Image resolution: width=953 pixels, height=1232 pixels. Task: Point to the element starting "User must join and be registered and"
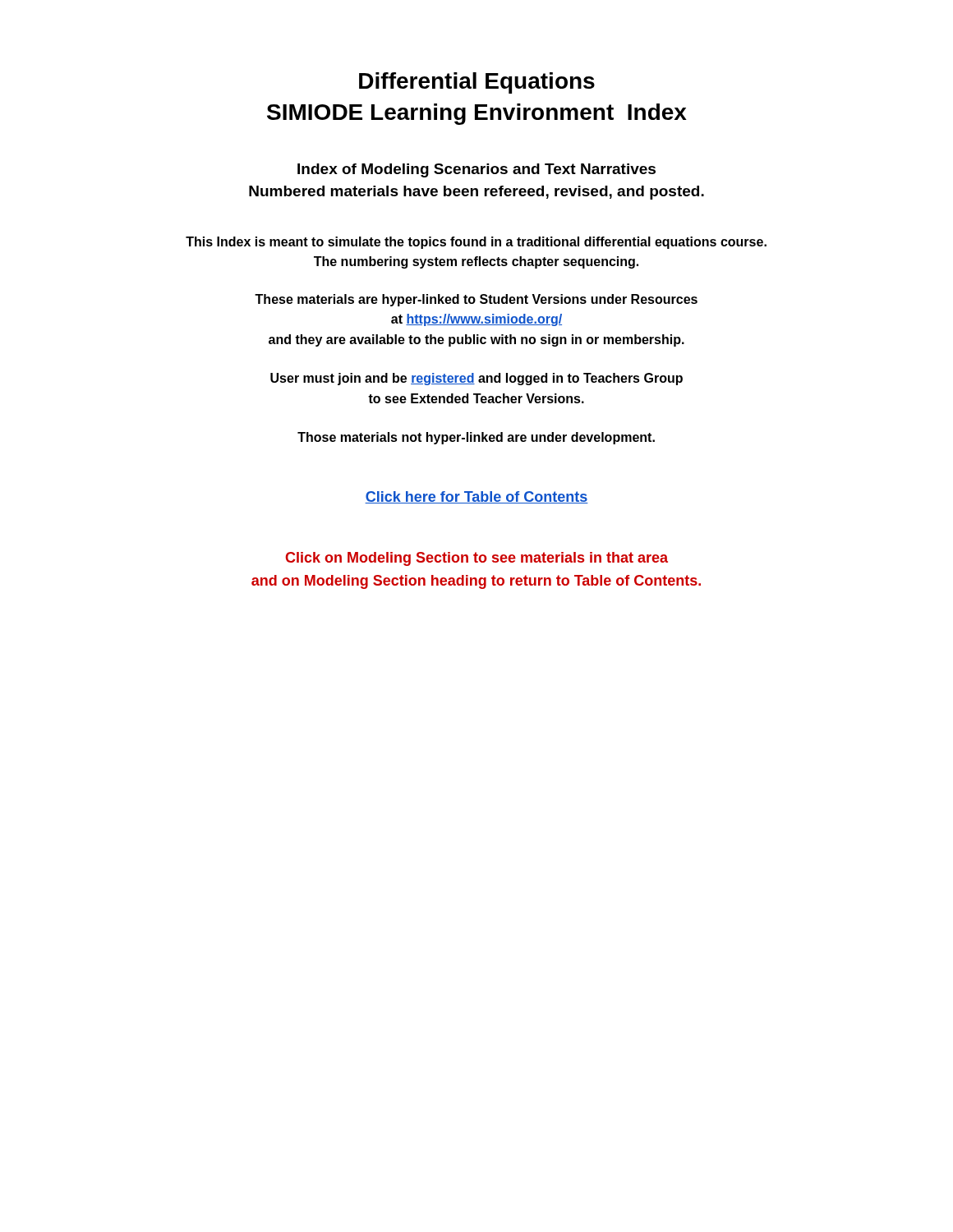[x=476, y=388]
